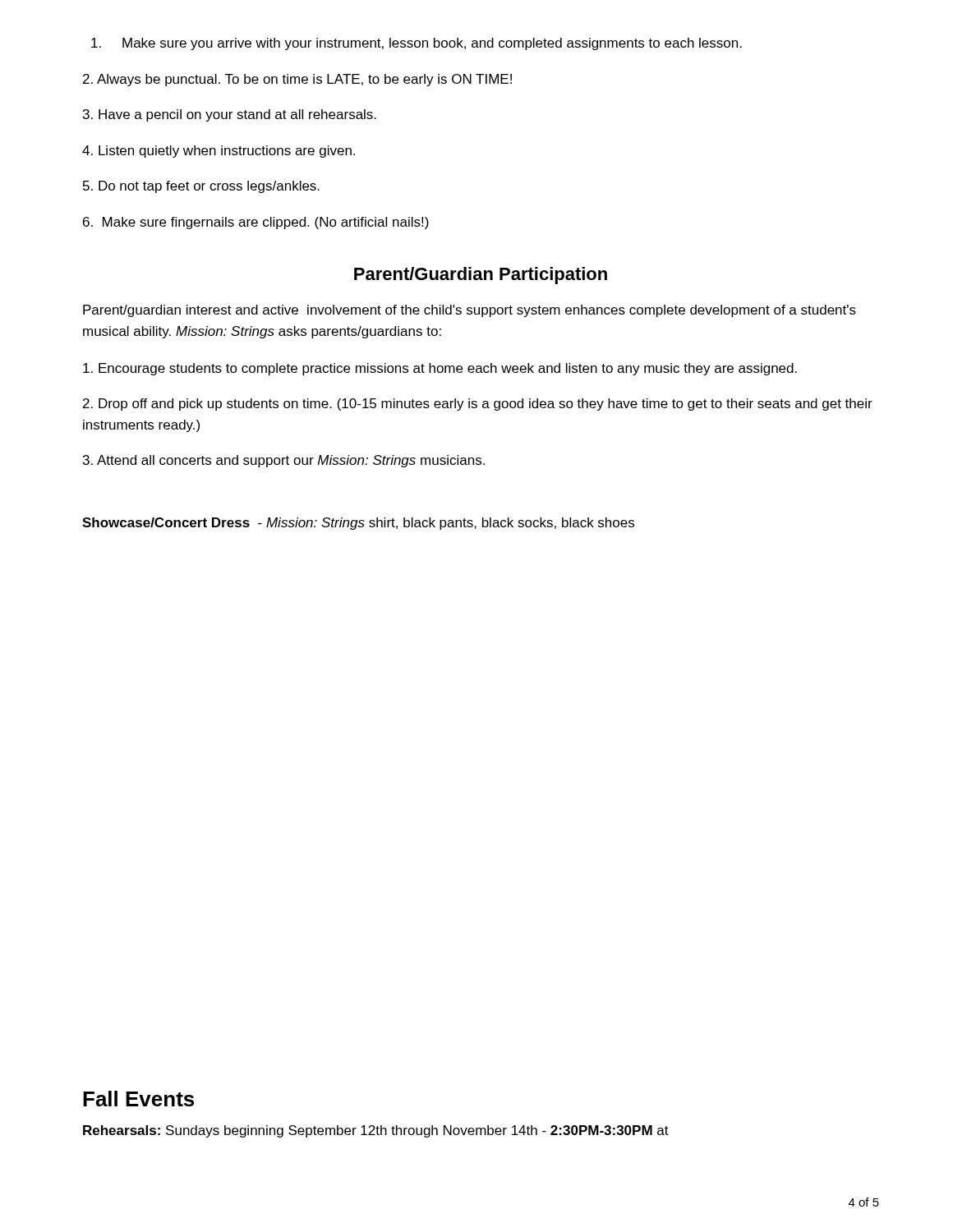The height and width of the screenshot is (1232, 953).
Task: Click on the list item with the text "3. Attend all concerts and"
Action: pyautogui.click(x=284, y=461)
